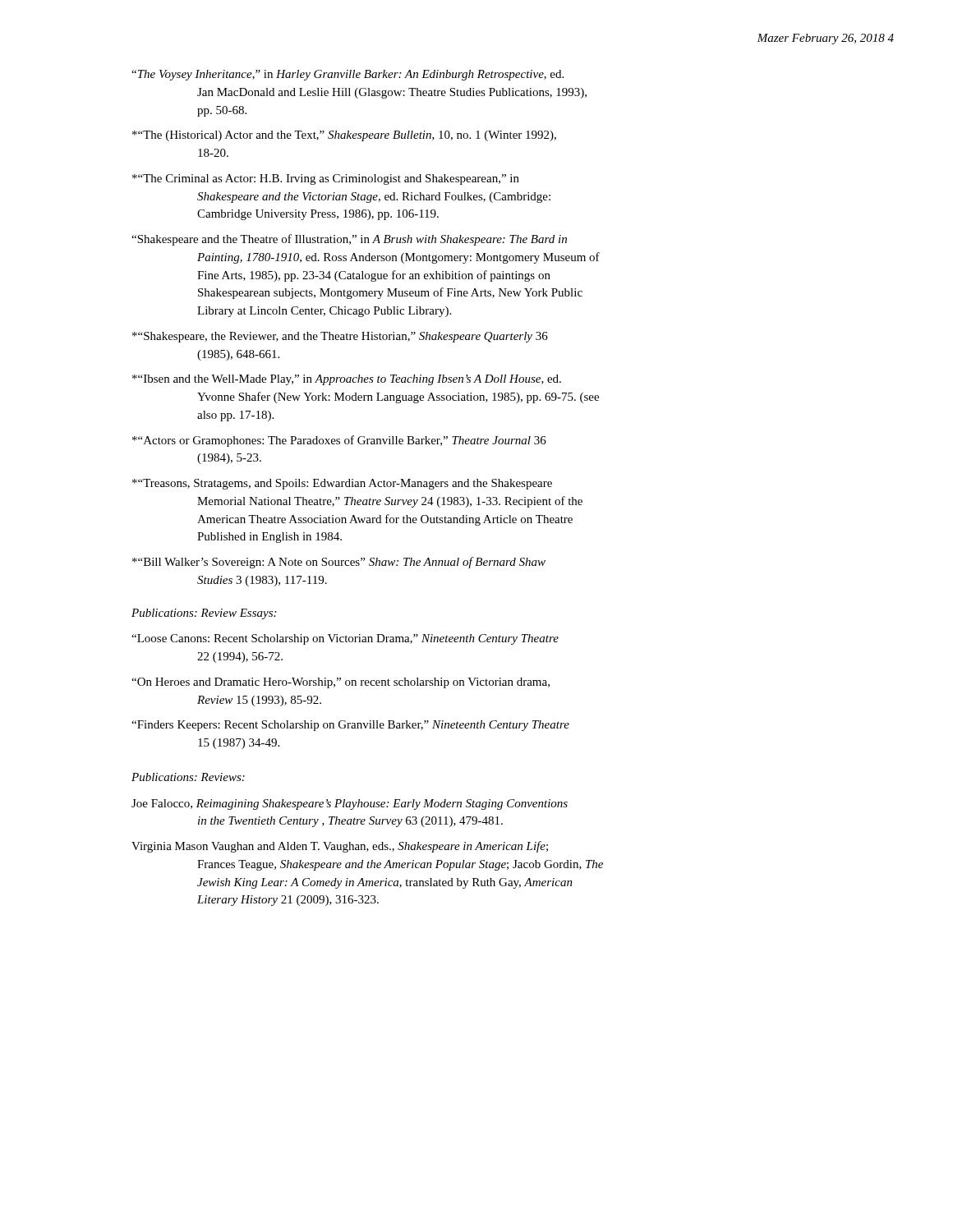Find the passage starting "Publications: Reviews:"
The height and width of the screenshot is (1232, 953).
[x=188, y=777]
